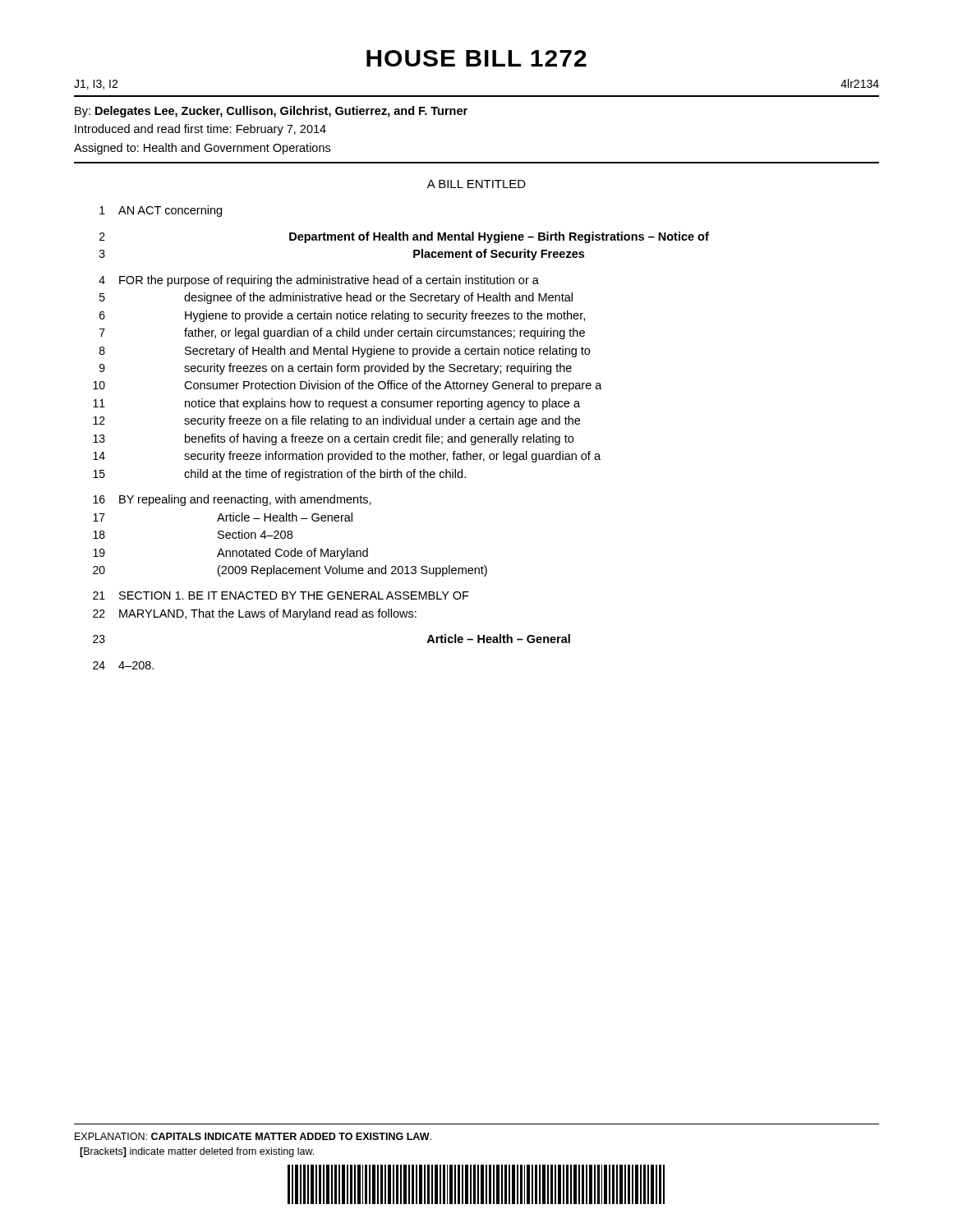Click on the title with the text "HOUSE BILL 1272"

[476, 58]
